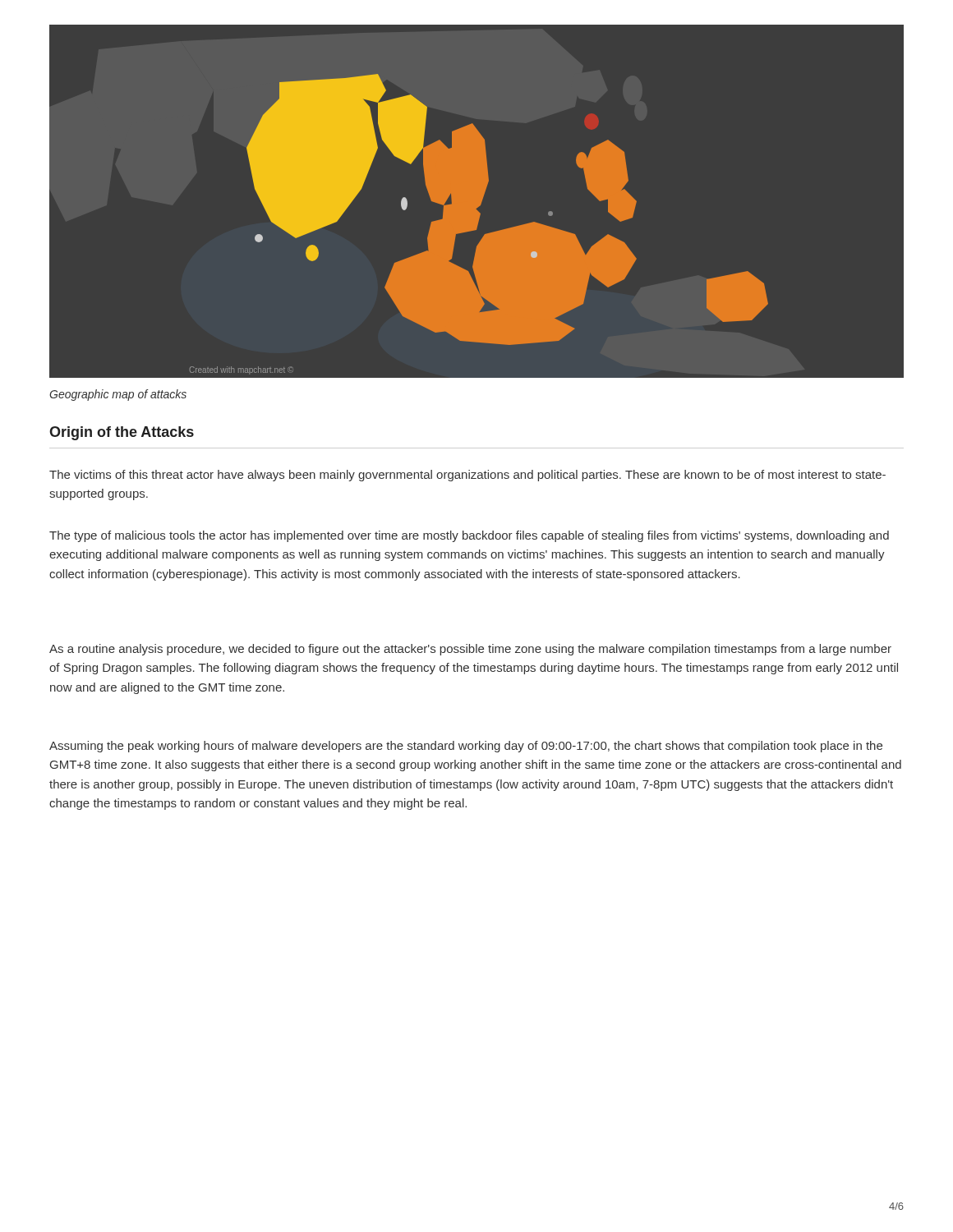Click on the text block starting "As a routine analysis procedure, we"
This screenshot has height=1232, width=953.
474,668
